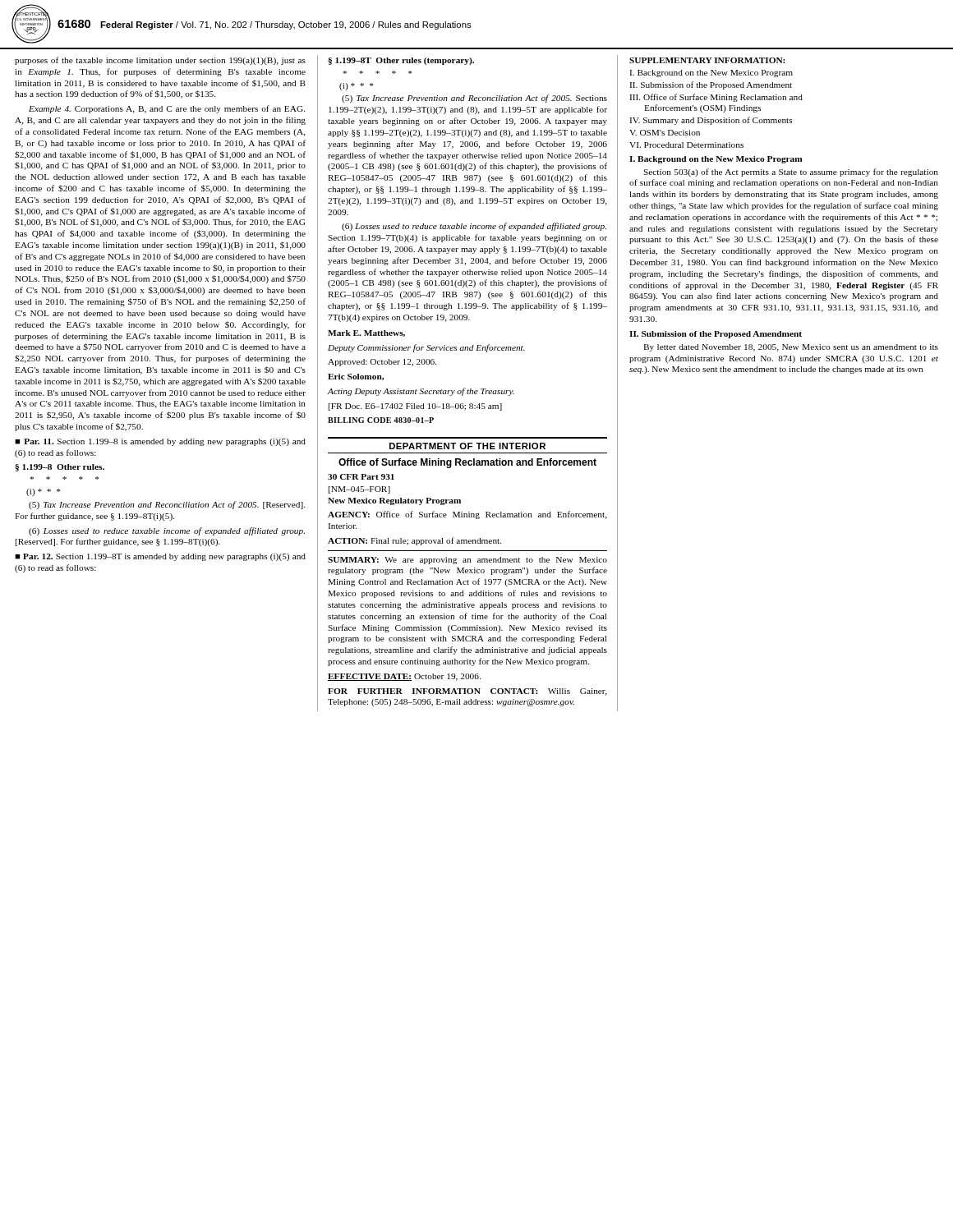Viewport: 953px width, 1232px height.
Task: Locate the block of text that opens with "Mark E. Matthews, Deputy Commissioner for"
Action: coord(467,376)
